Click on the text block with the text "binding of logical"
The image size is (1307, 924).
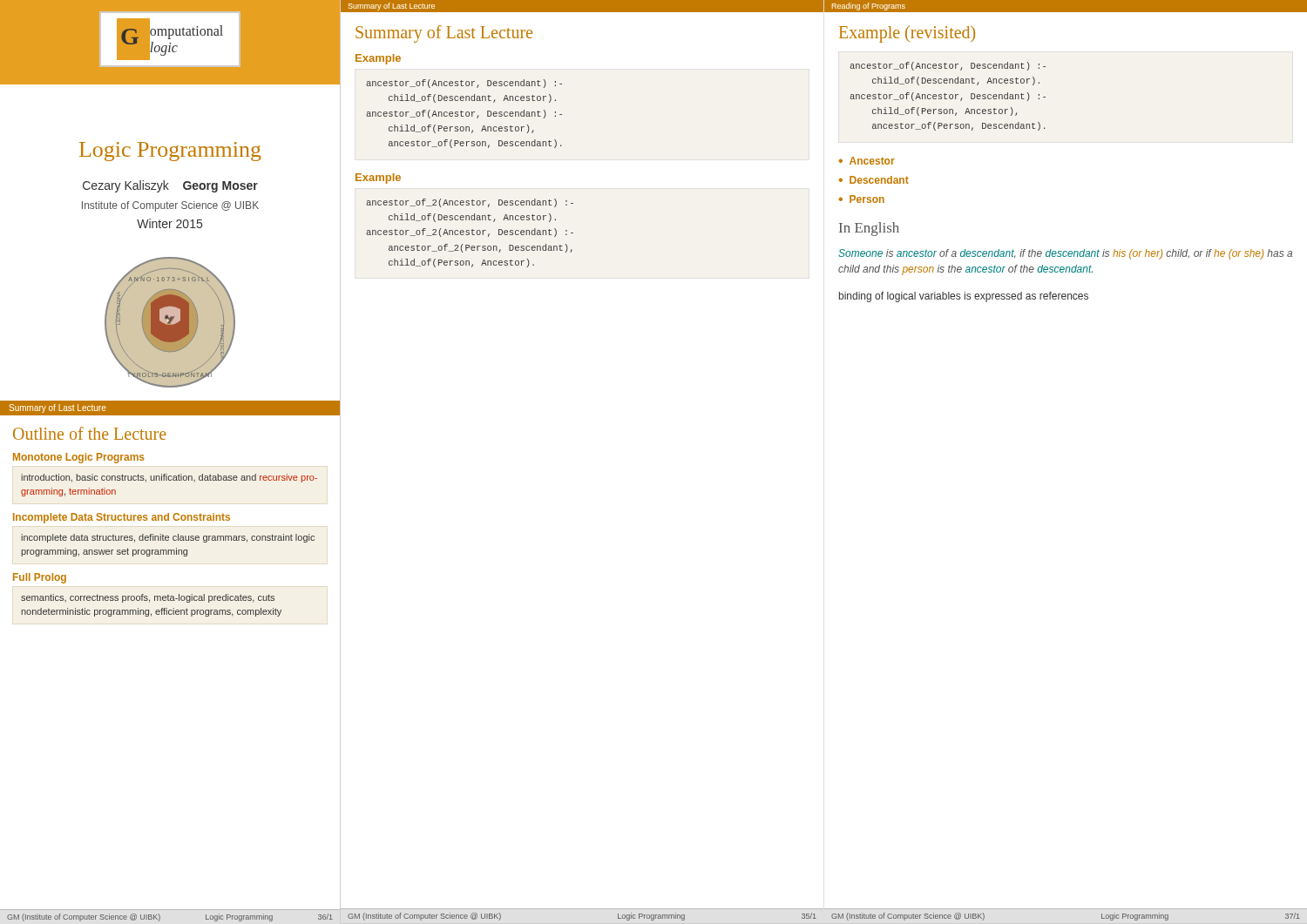click(x=963, y=296)
